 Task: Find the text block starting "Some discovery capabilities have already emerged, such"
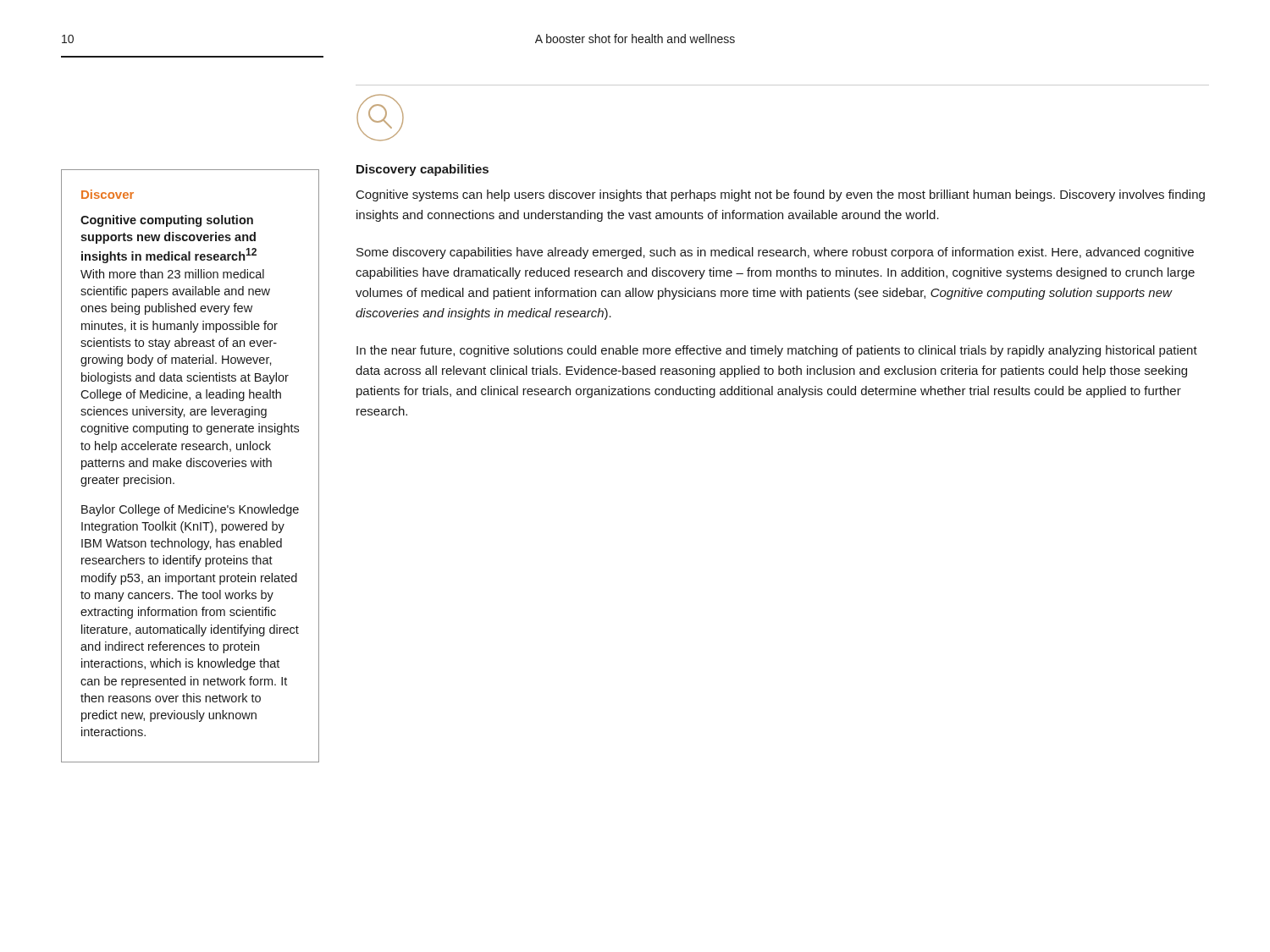775,282
